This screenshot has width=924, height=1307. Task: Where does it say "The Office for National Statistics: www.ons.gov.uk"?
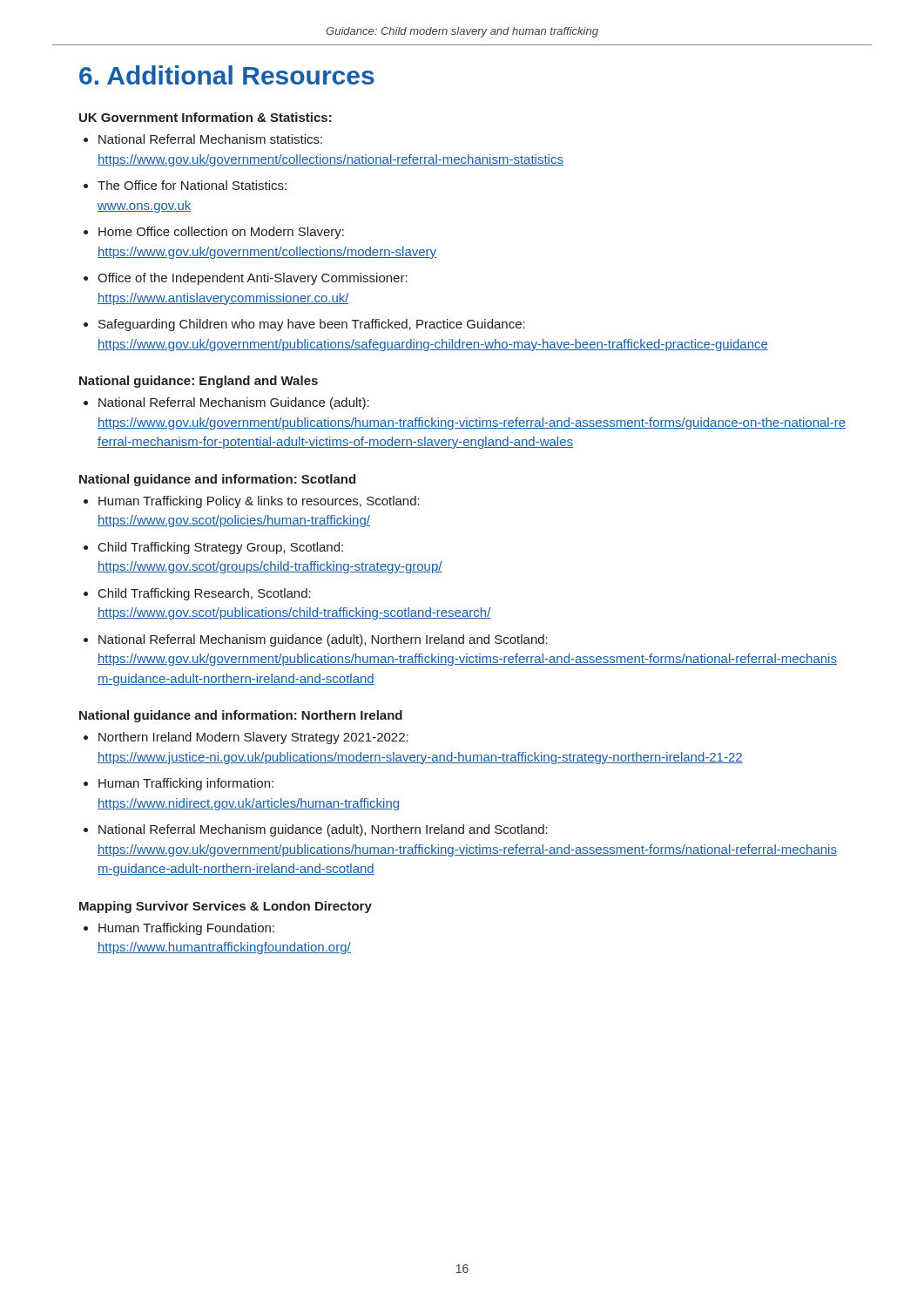(193, 195)
